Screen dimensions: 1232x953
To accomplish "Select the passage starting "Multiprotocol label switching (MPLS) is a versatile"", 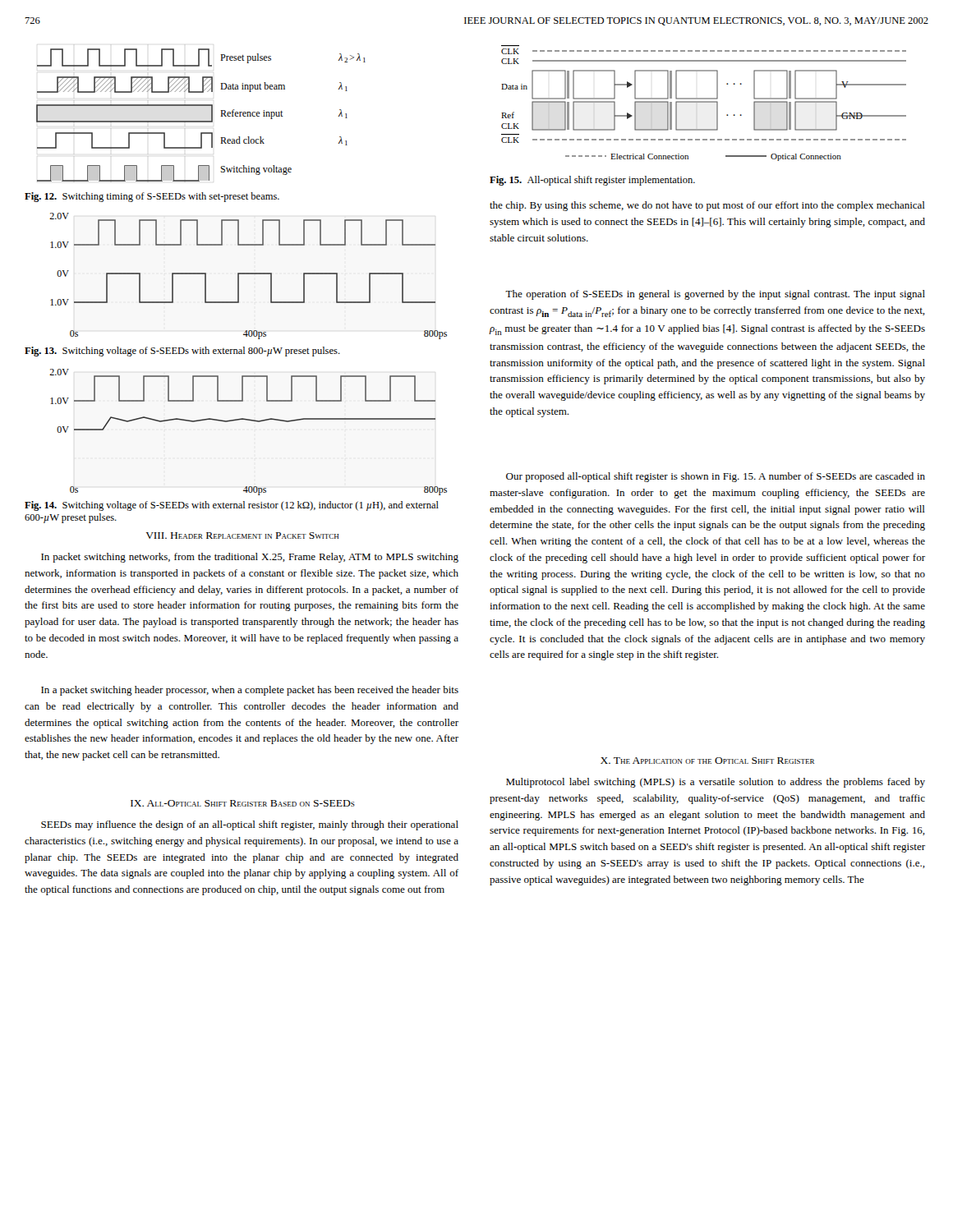I will (x=707, y=830).
